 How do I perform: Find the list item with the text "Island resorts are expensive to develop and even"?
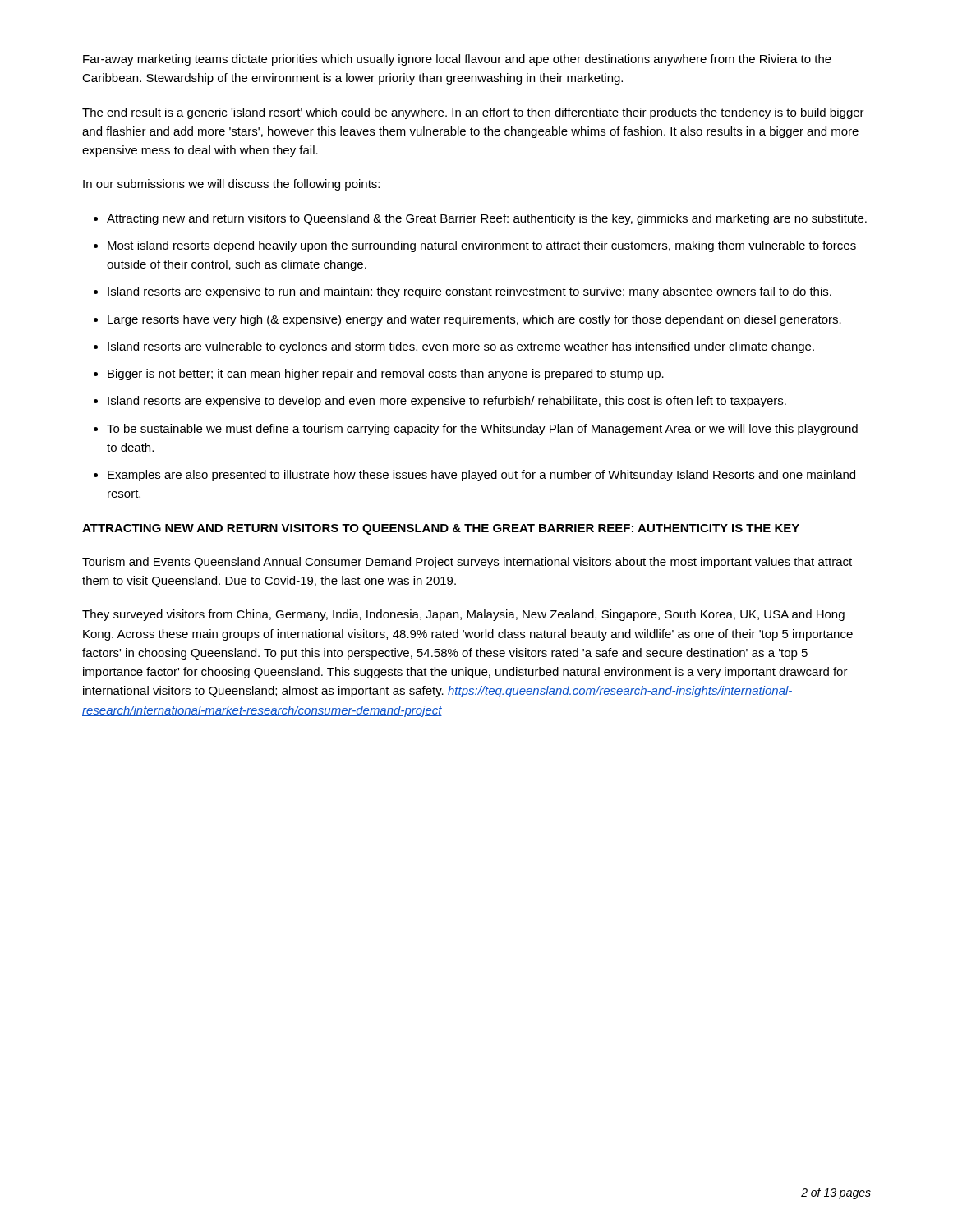pyautogui.click(x=447, y=401)
